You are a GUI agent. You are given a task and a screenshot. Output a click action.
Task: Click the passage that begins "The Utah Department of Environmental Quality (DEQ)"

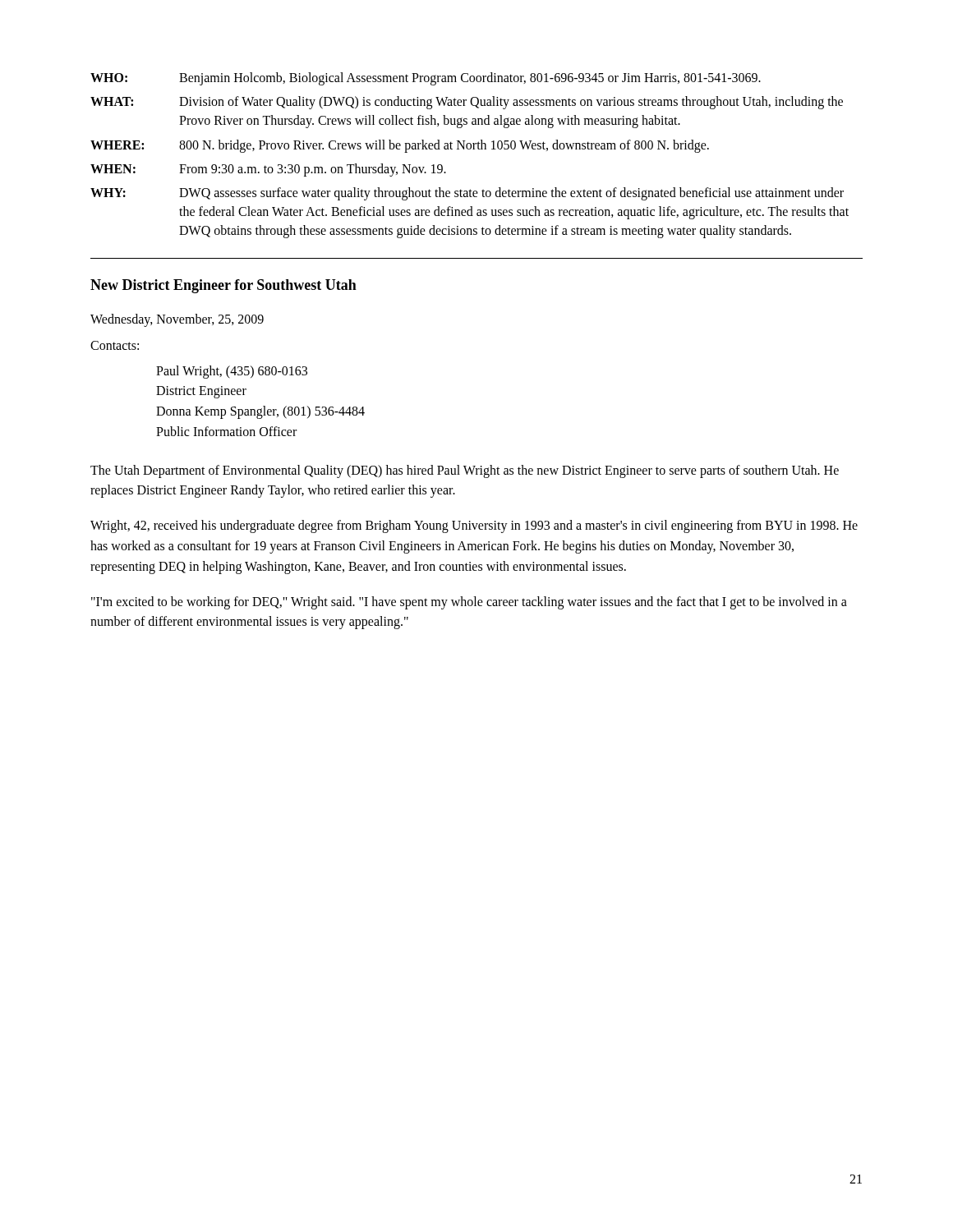coord(465,480)
